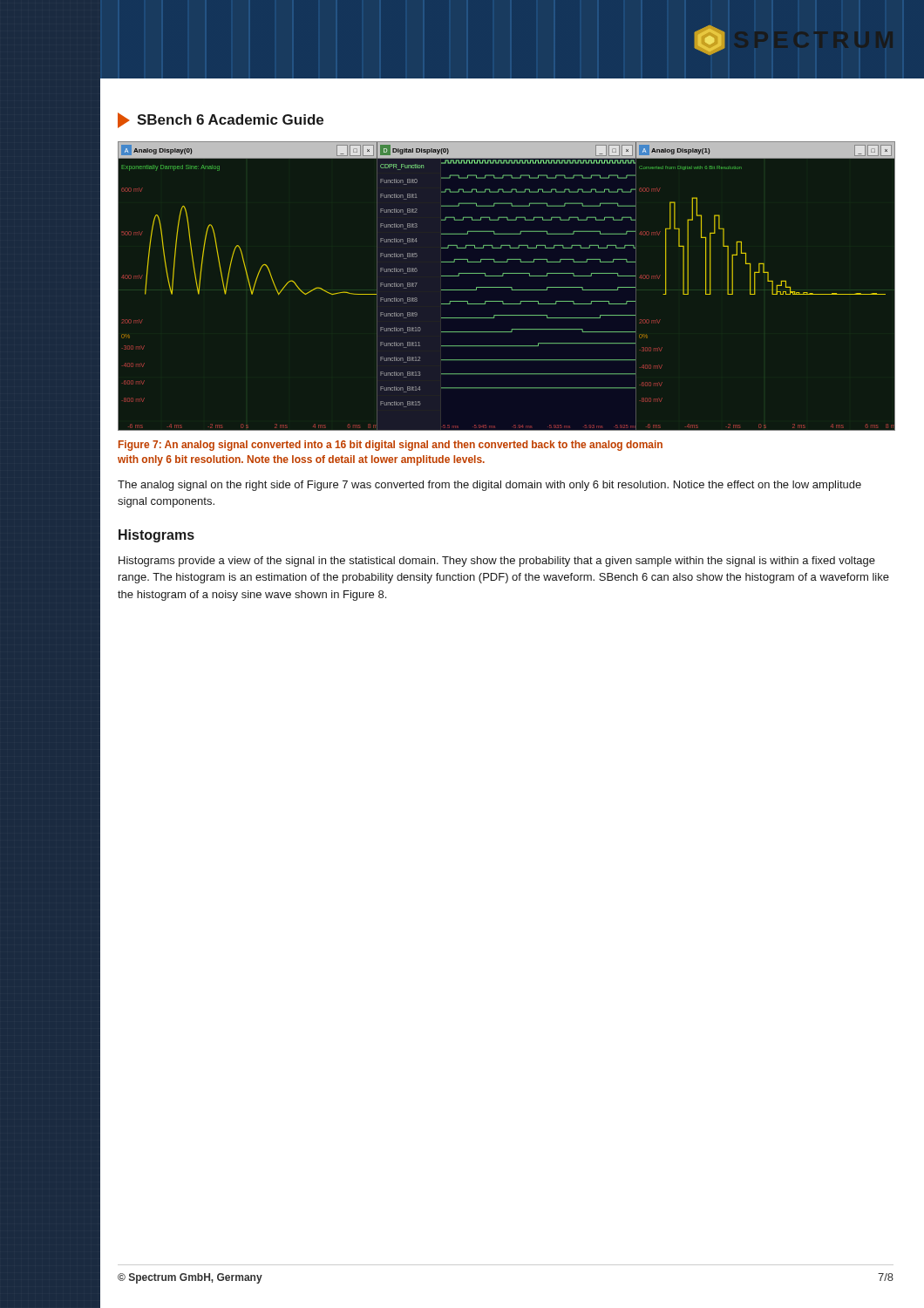This screenshot has height=1308, width=924.
Task: Locate the text block with the text "Histograms provide a view of the"
Action: [503, 577]
